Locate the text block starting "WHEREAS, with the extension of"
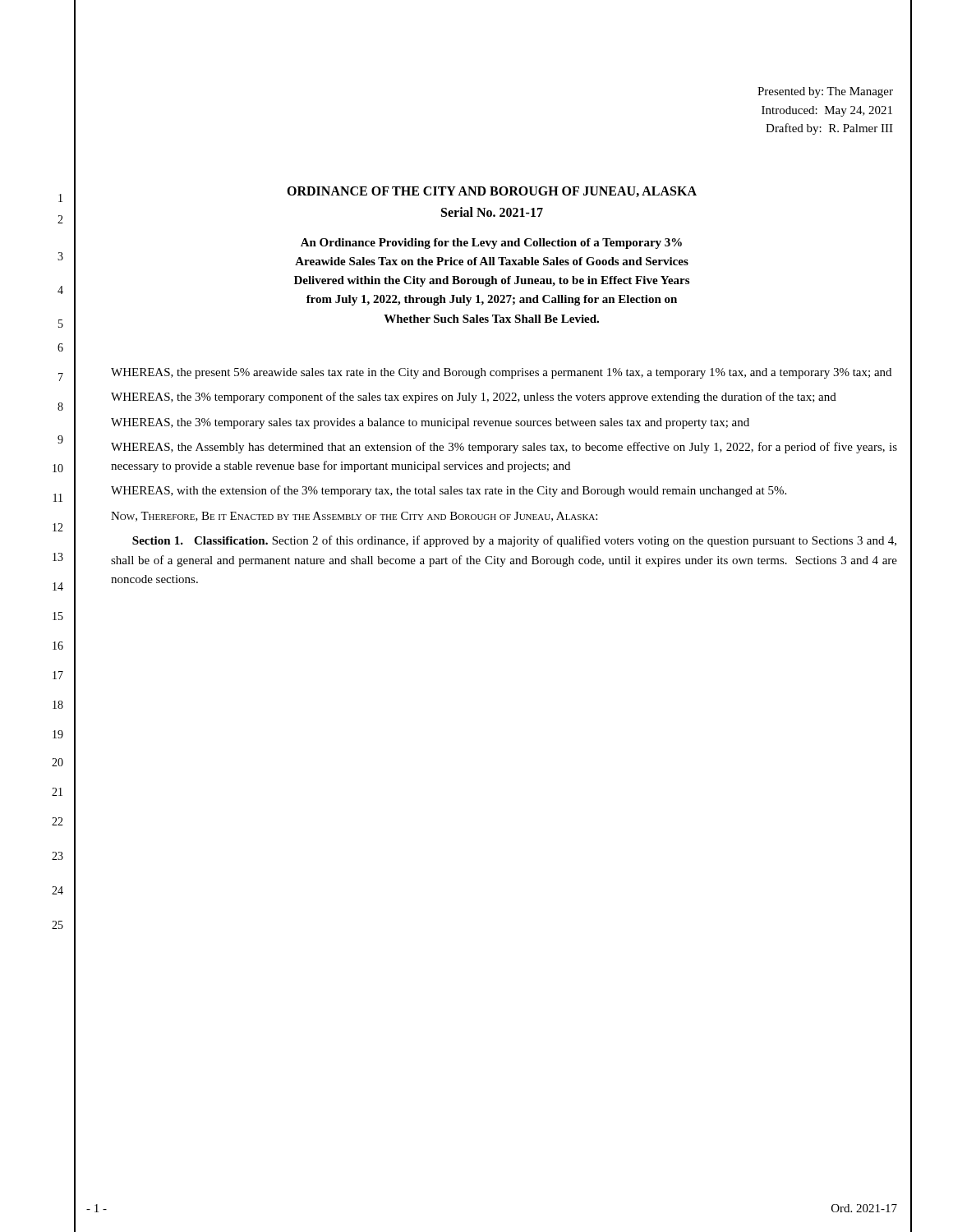This screenshot has width=953, height=1232. pyautogui.click(x=449, y=491)
